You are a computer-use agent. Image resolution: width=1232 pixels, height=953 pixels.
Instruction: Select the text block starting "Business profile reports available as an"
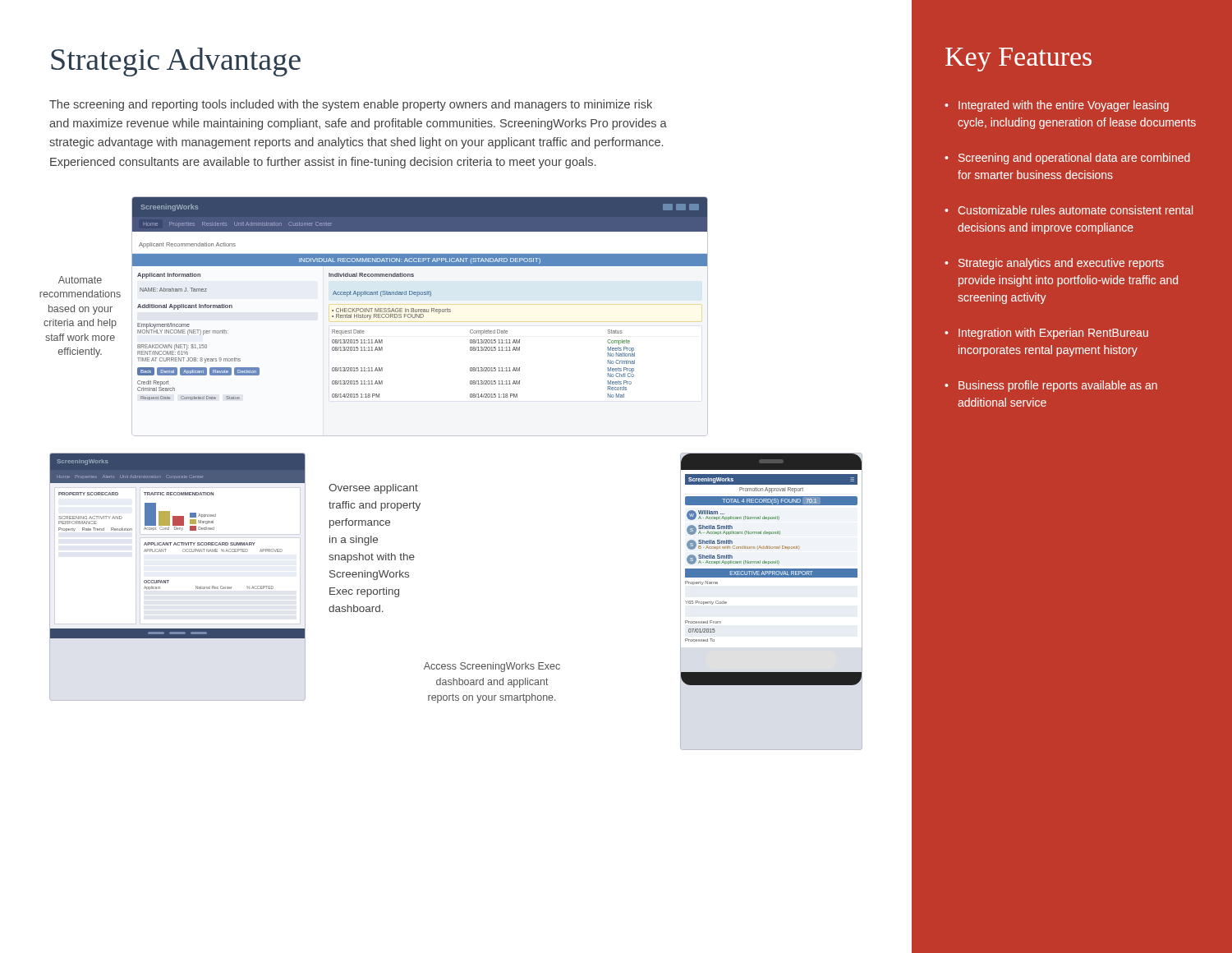coord(1058,394)
